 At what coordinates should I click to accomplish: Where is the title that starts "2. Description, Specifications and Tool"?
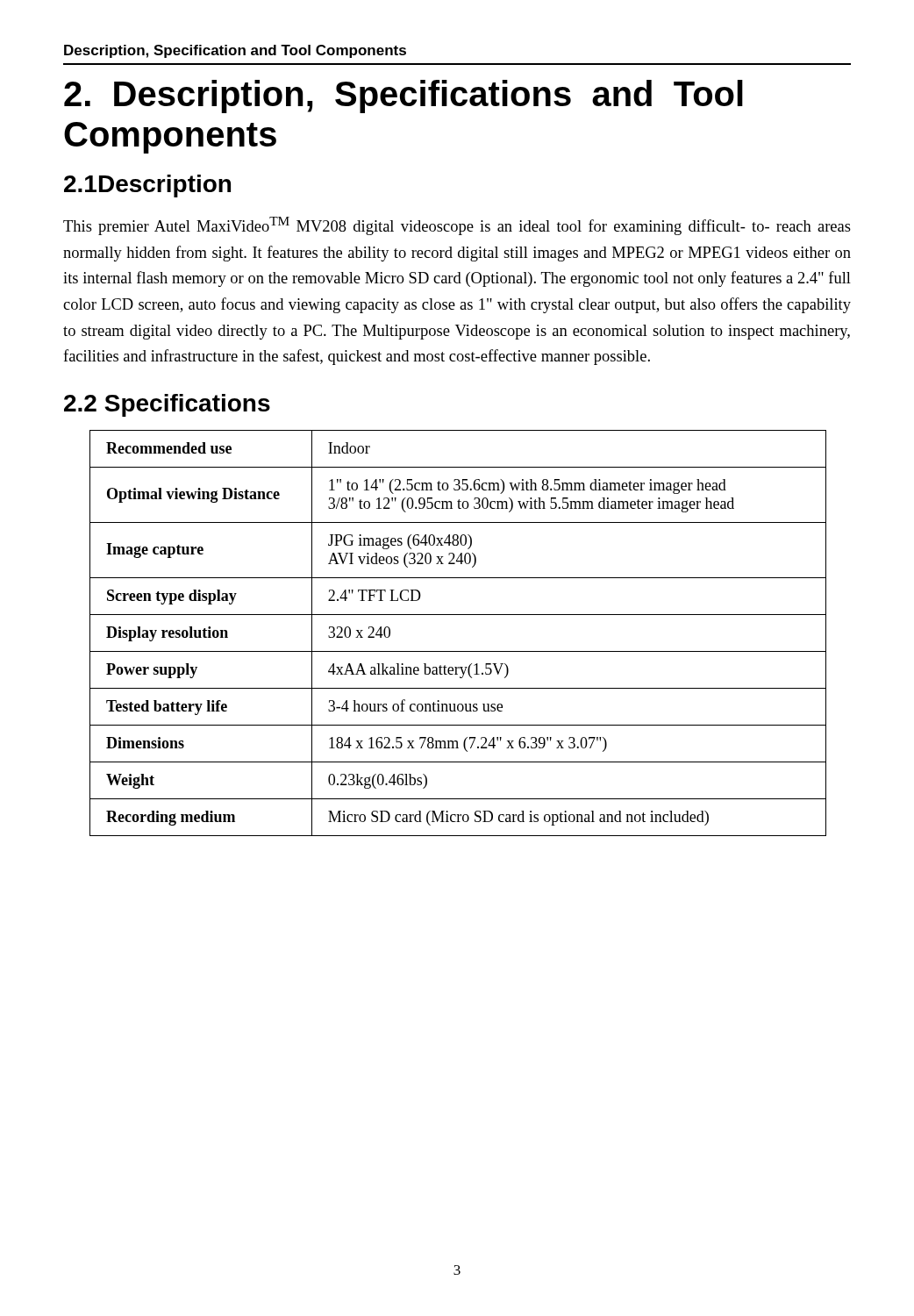[404, 114]
